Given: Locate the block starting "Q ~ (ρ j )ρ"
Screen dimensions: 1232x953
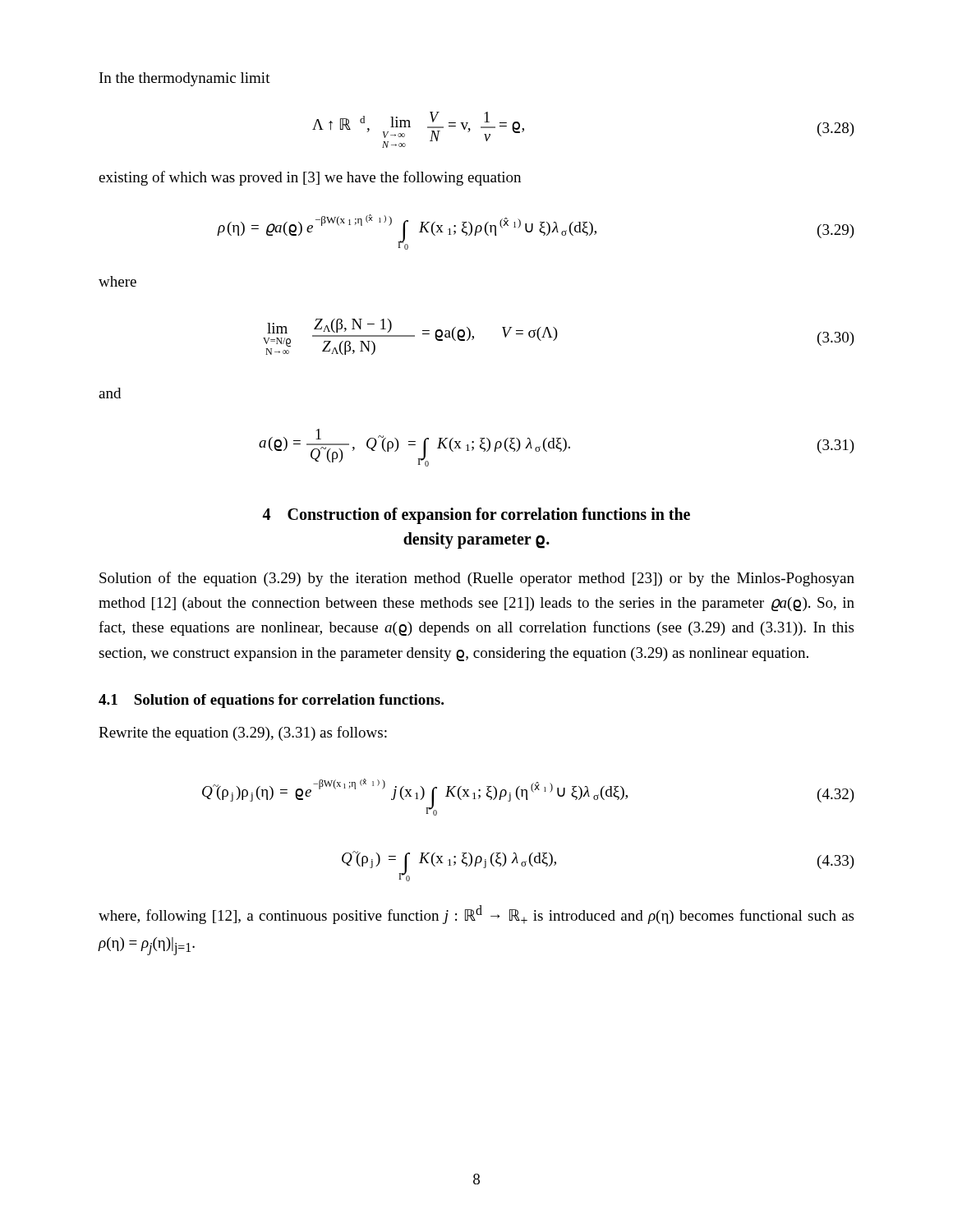Looking at the screenshot, I should 476,795.
